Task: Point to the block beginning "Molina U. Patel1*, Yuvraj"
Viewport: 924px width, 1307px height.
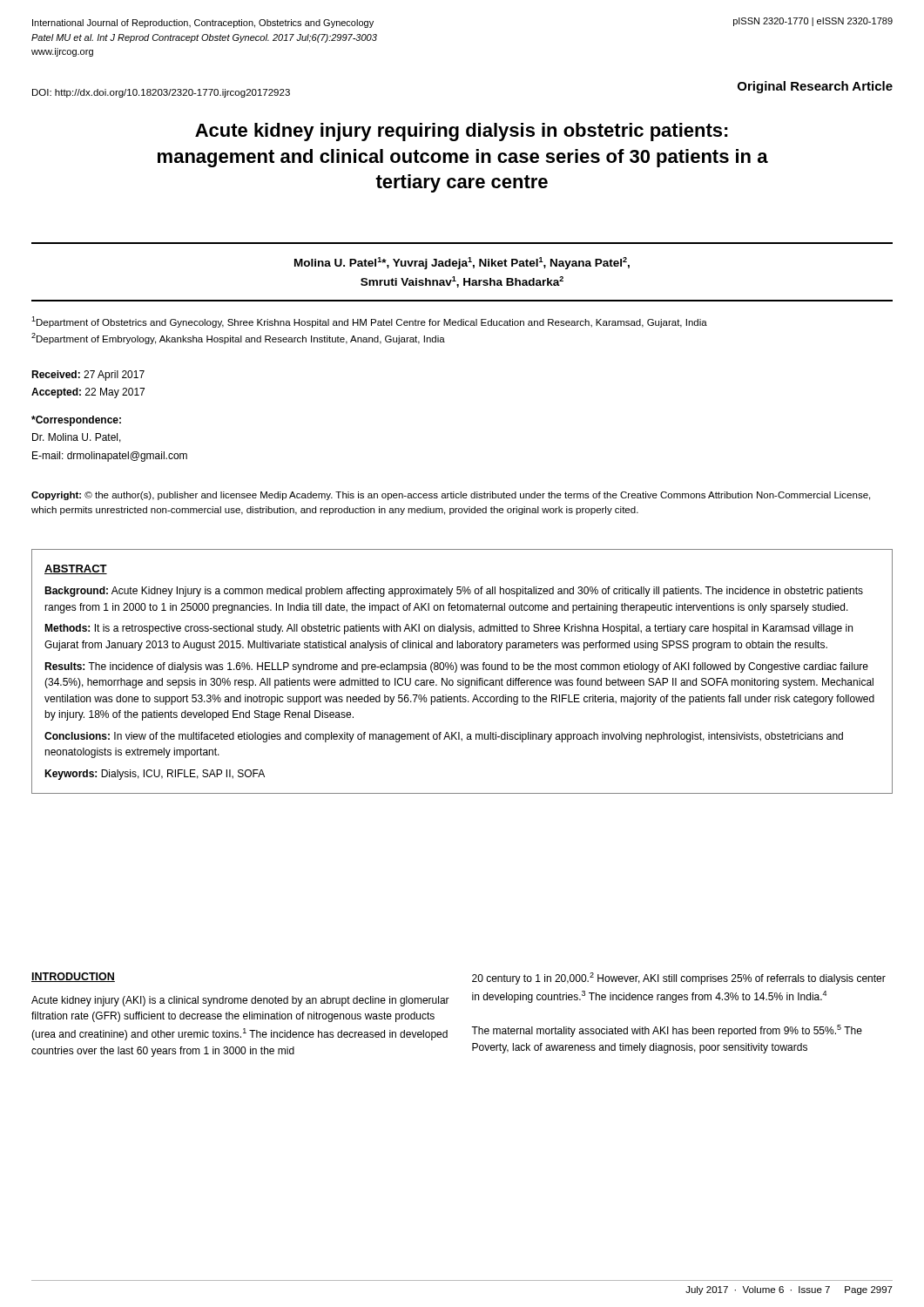Action: tap(462, 272)
